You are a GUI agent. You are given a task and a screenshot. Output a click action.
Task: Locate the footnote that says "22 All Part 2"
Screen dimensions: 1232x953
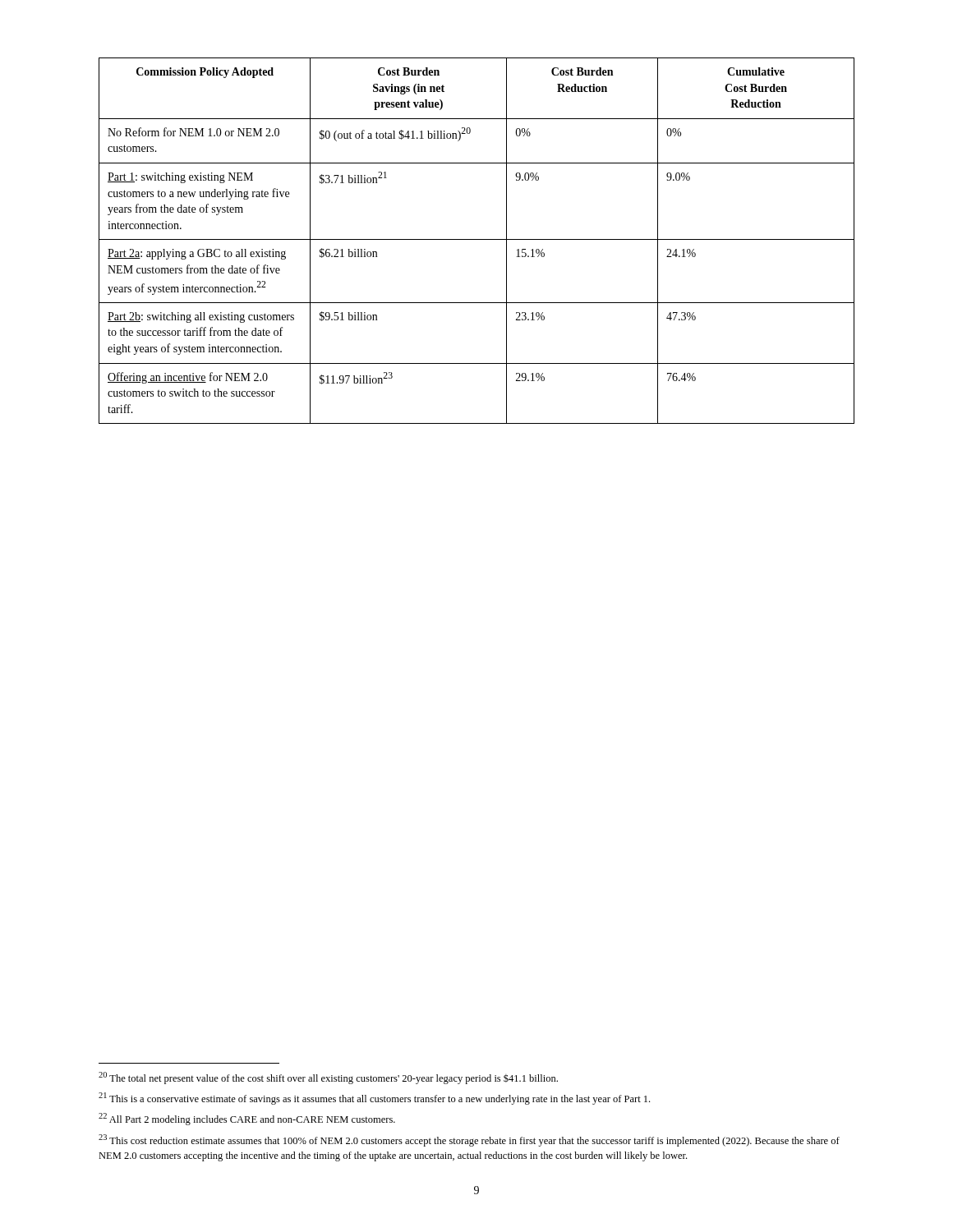247,1119
